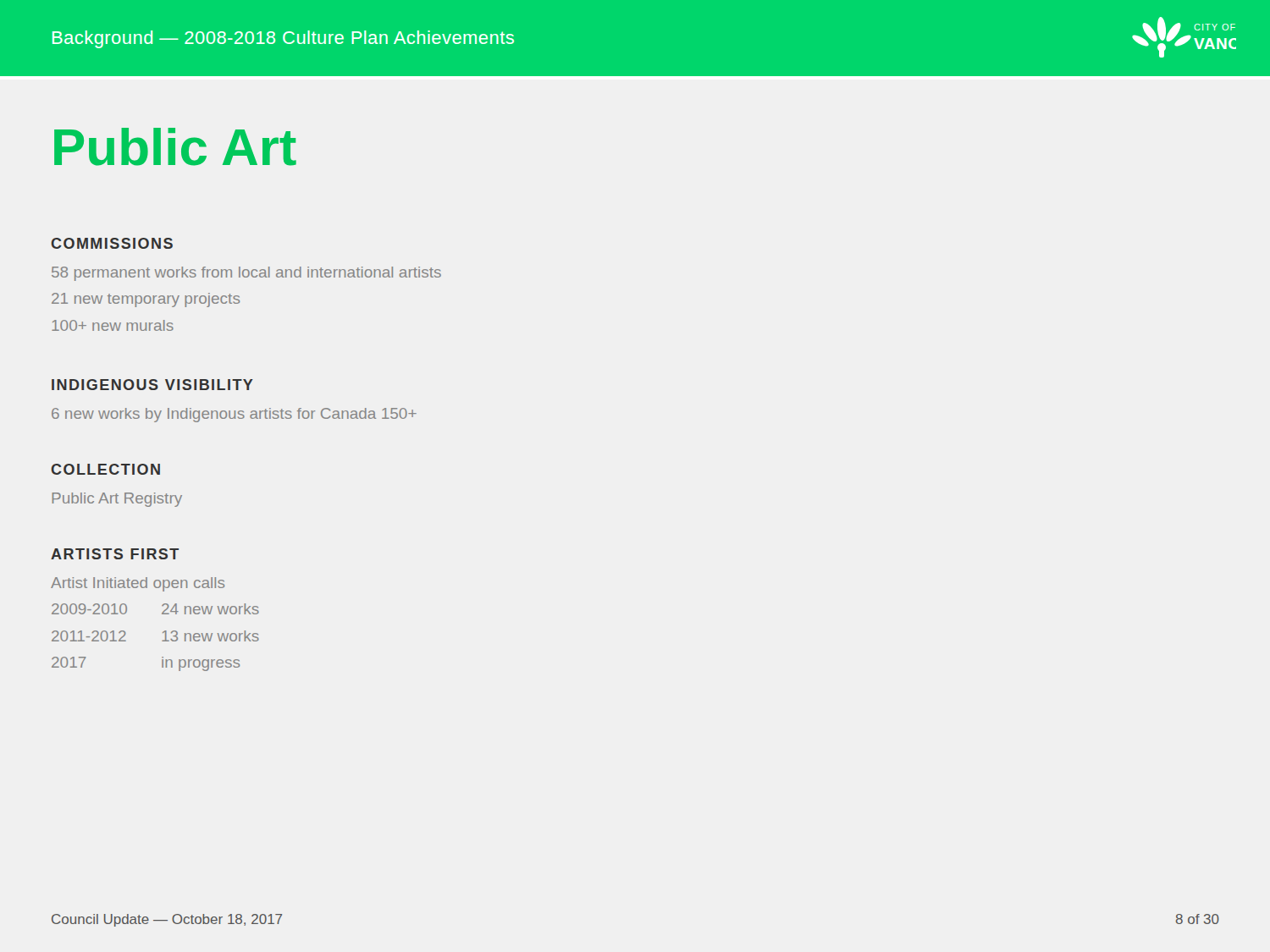Viewport: 1270px width, 952px height.
Task: Click the passage that begins "58 permanent works"
Action: click(x=246, y=299)
